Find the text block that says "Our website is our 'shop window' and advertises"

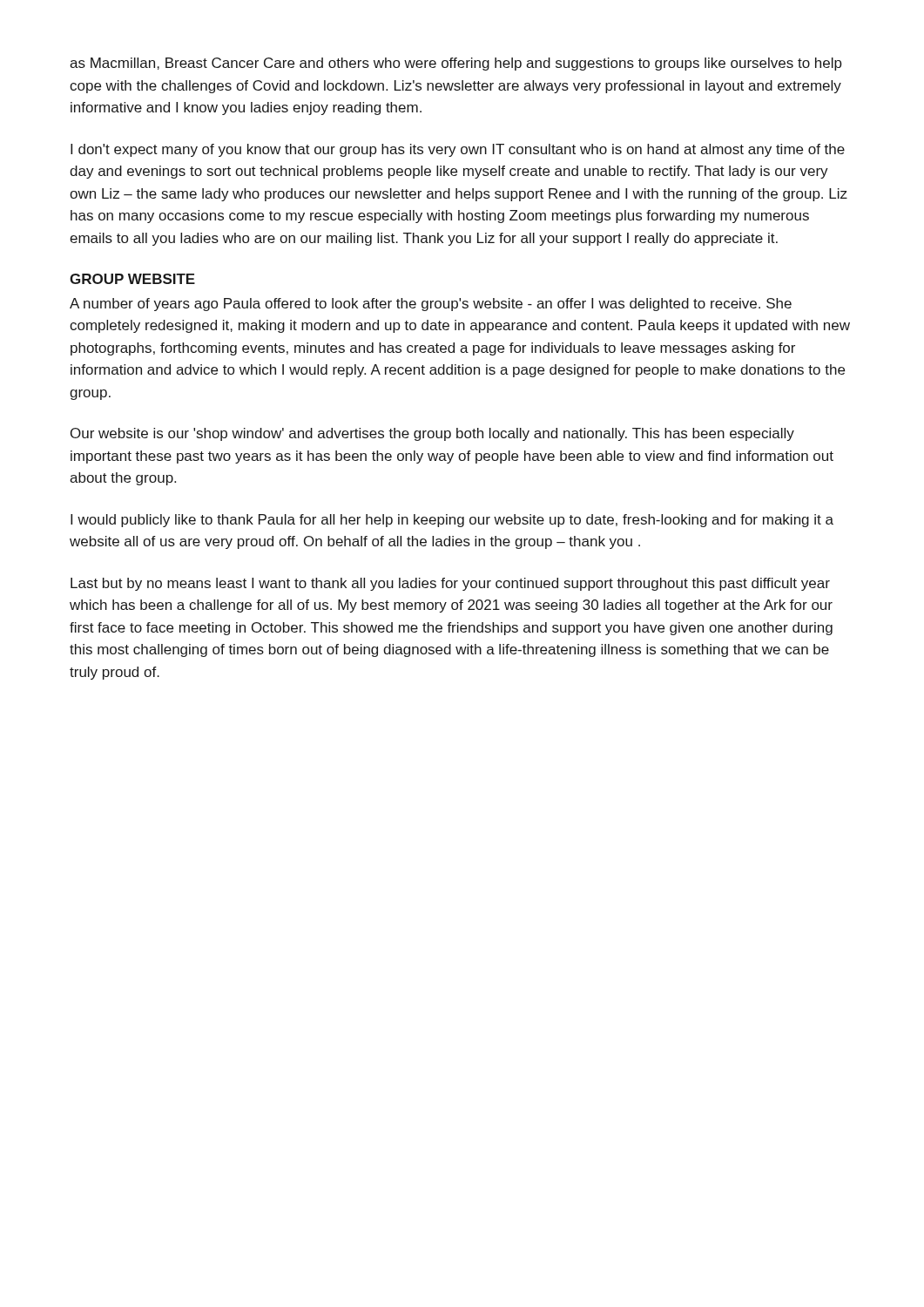click(x=452, y=456)
